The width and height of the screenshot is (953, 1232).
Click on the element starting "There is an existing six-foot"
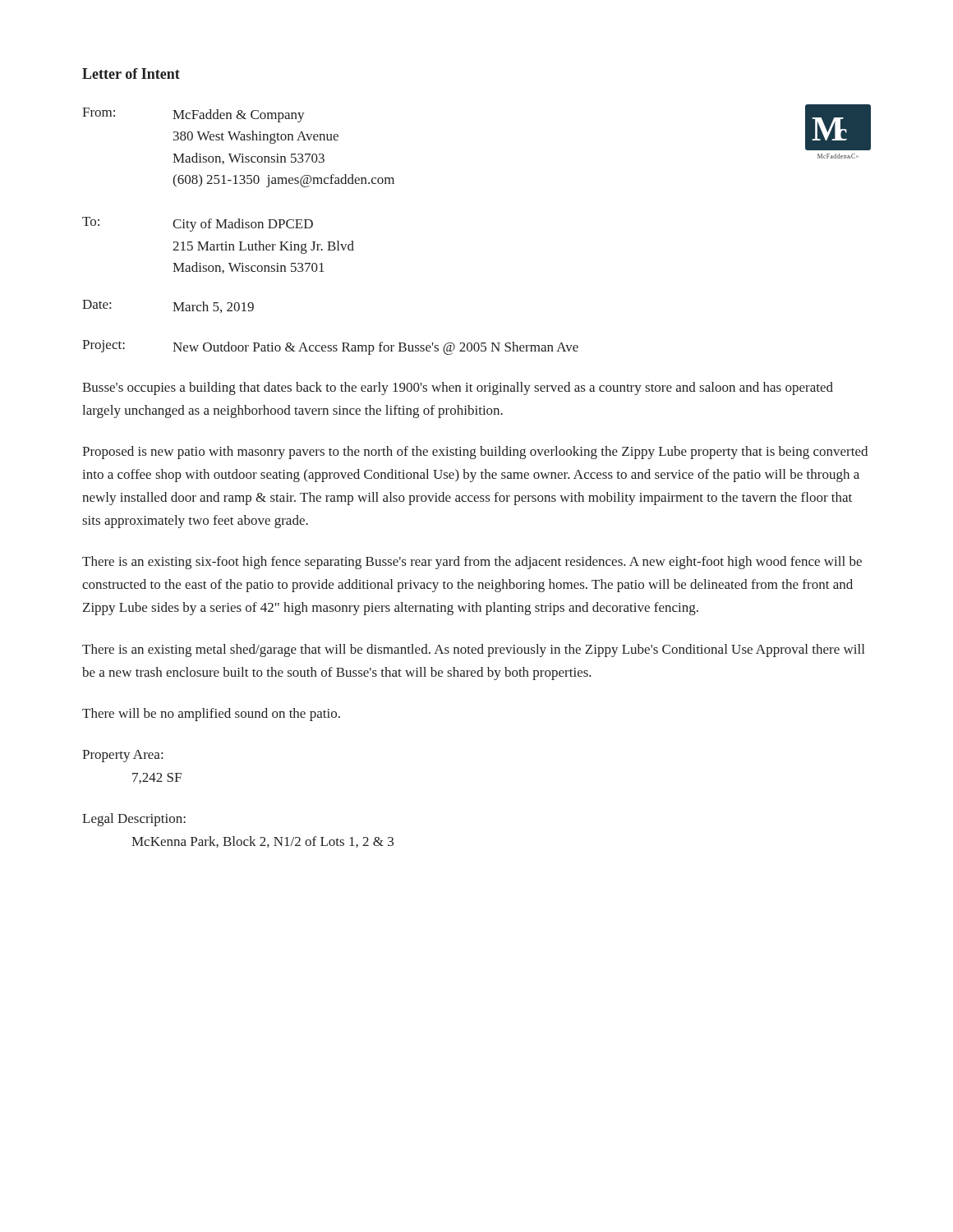tap(472, 585)
